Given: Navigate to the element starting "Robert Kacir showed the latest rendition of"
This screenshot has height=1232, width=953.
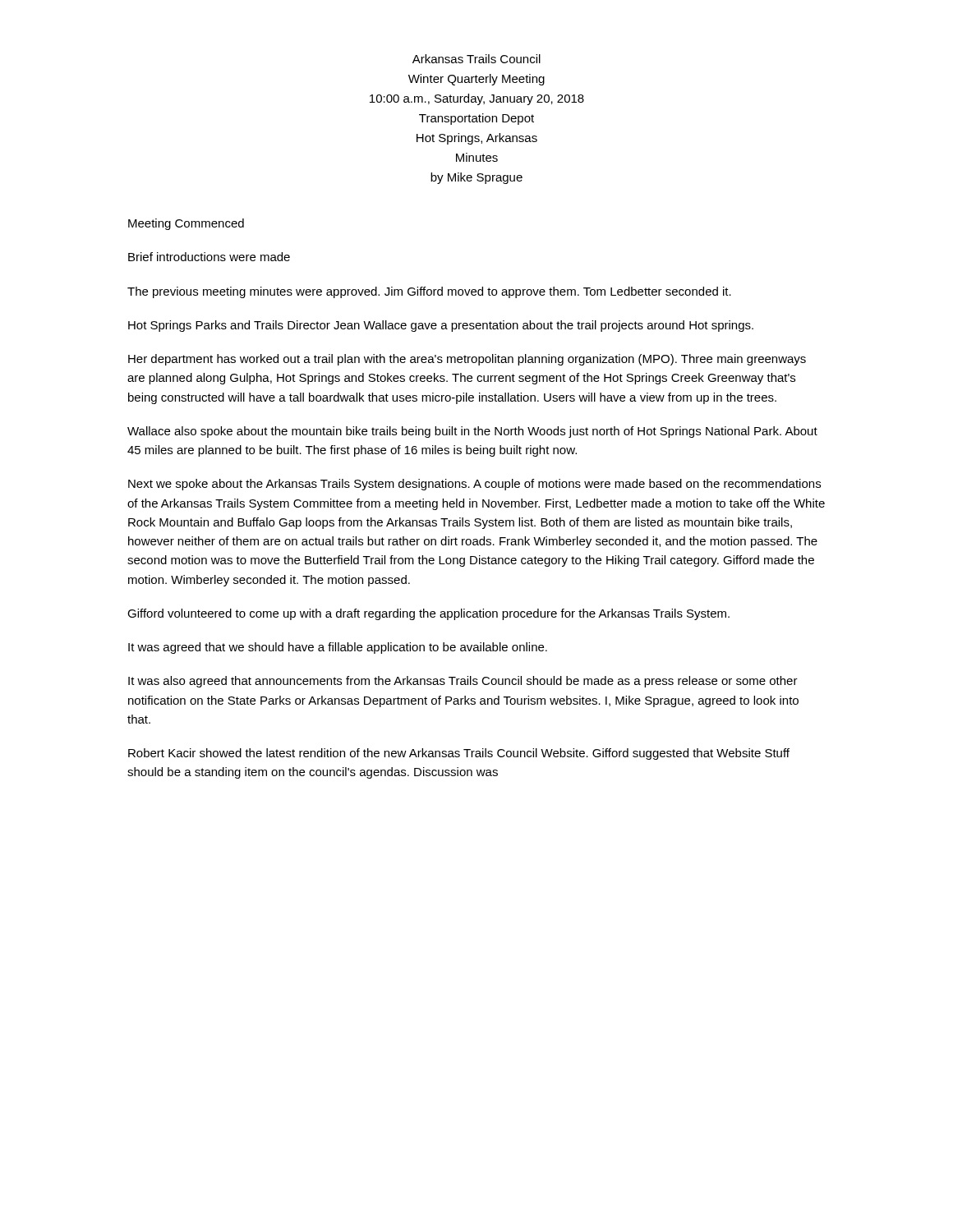Looking at the screenshot, I should tap(458, 762).
